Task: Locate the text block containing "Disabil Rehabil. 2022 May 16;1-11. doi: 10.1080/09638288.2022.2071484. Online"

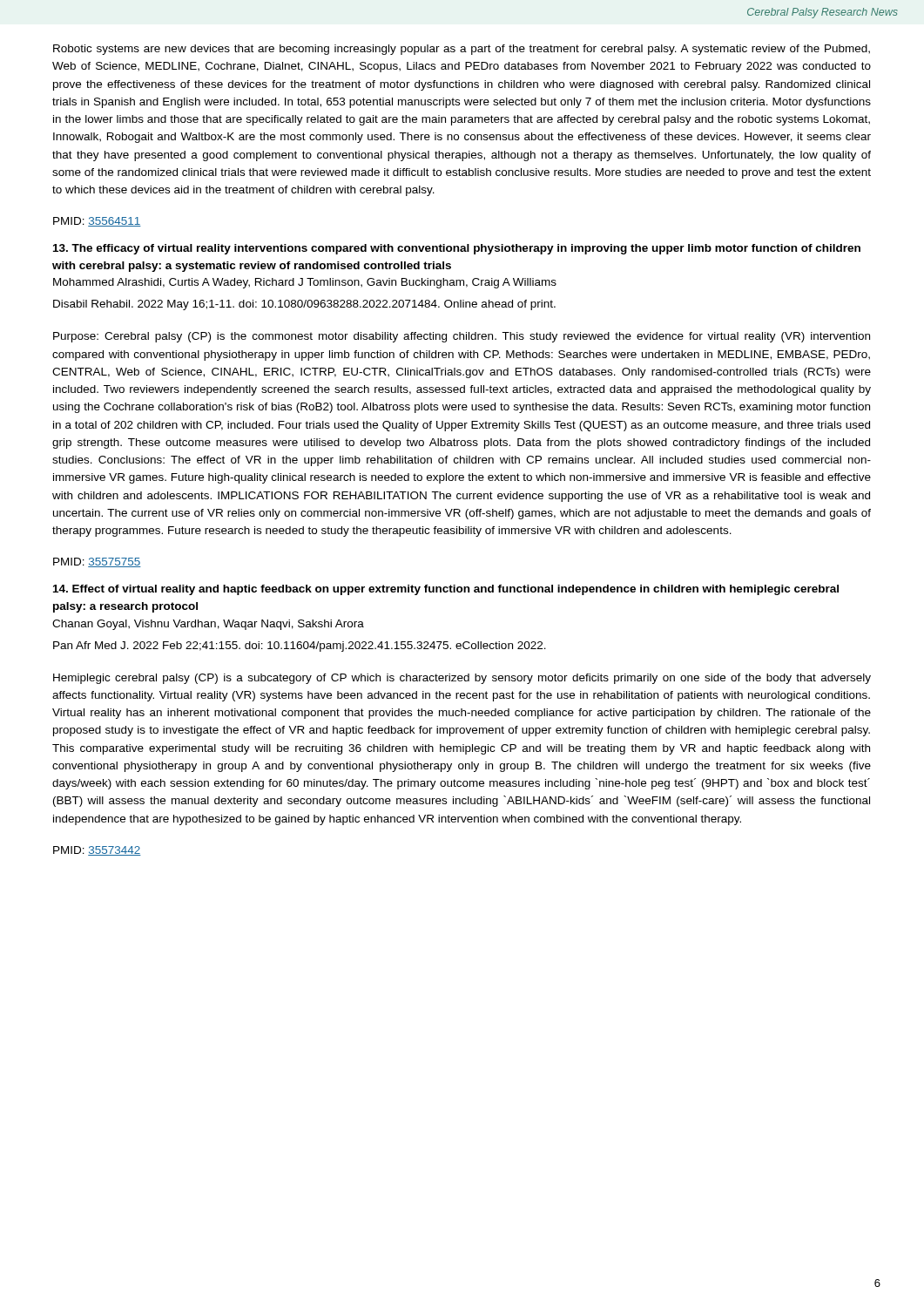Action: [x=304, y=304]
